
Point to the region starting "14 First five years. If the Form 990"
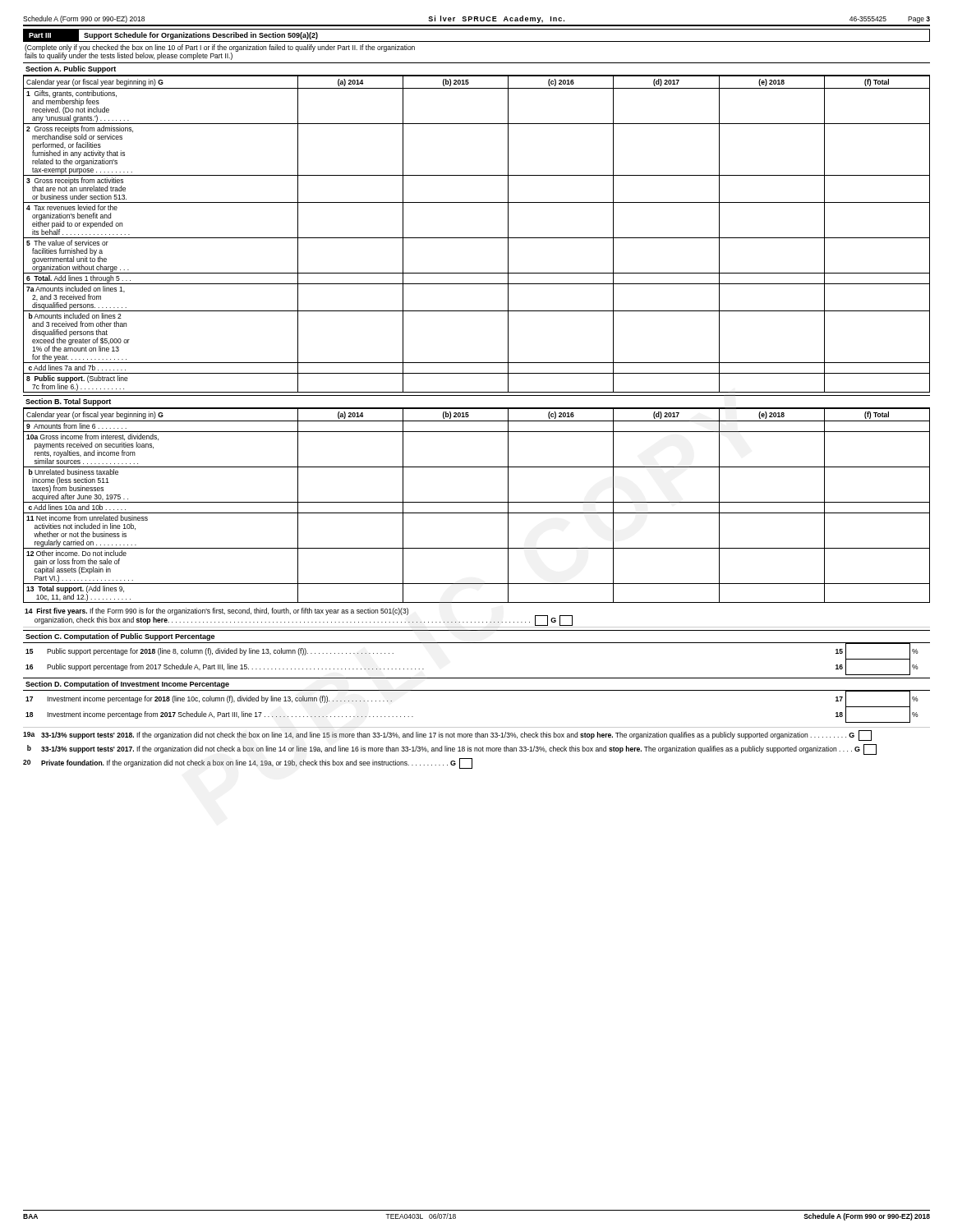pyautogui.click(x=298, y=616)
